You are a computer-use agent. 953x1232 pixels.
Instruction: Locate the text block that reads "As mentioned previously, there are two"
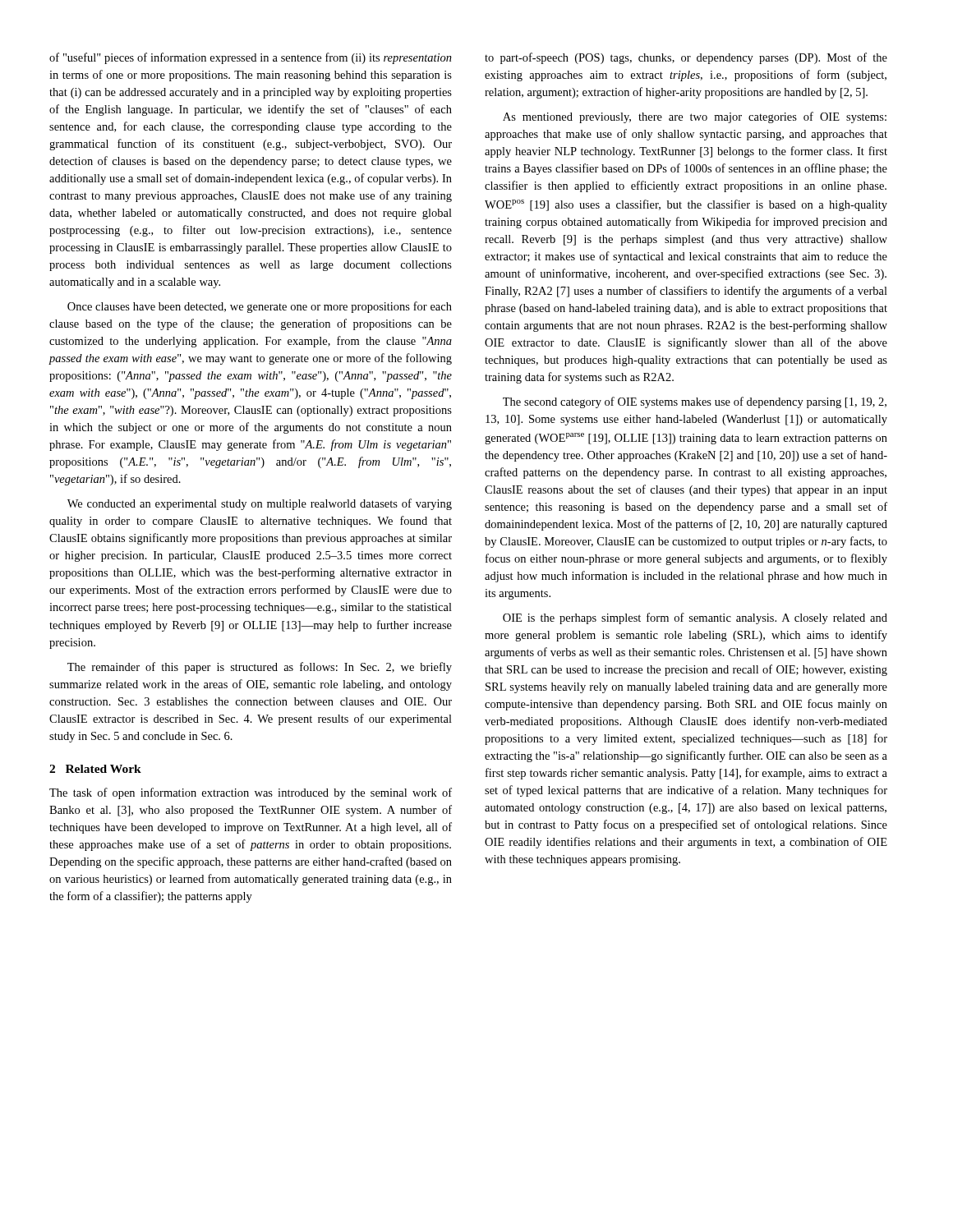tap(686, 247)
